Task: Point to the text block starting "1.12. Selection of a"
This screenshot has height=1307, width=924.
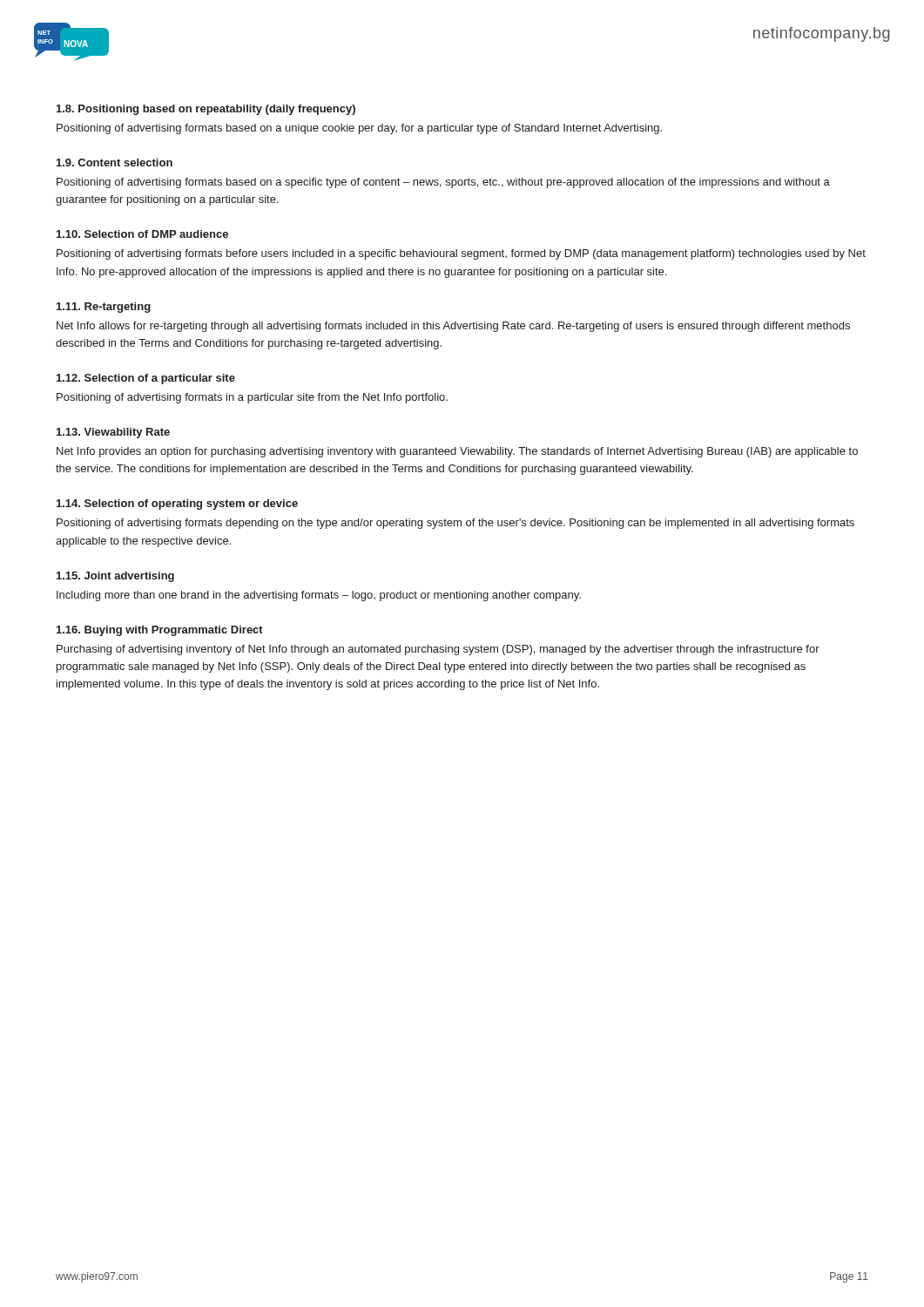Action: coord(145,378)
